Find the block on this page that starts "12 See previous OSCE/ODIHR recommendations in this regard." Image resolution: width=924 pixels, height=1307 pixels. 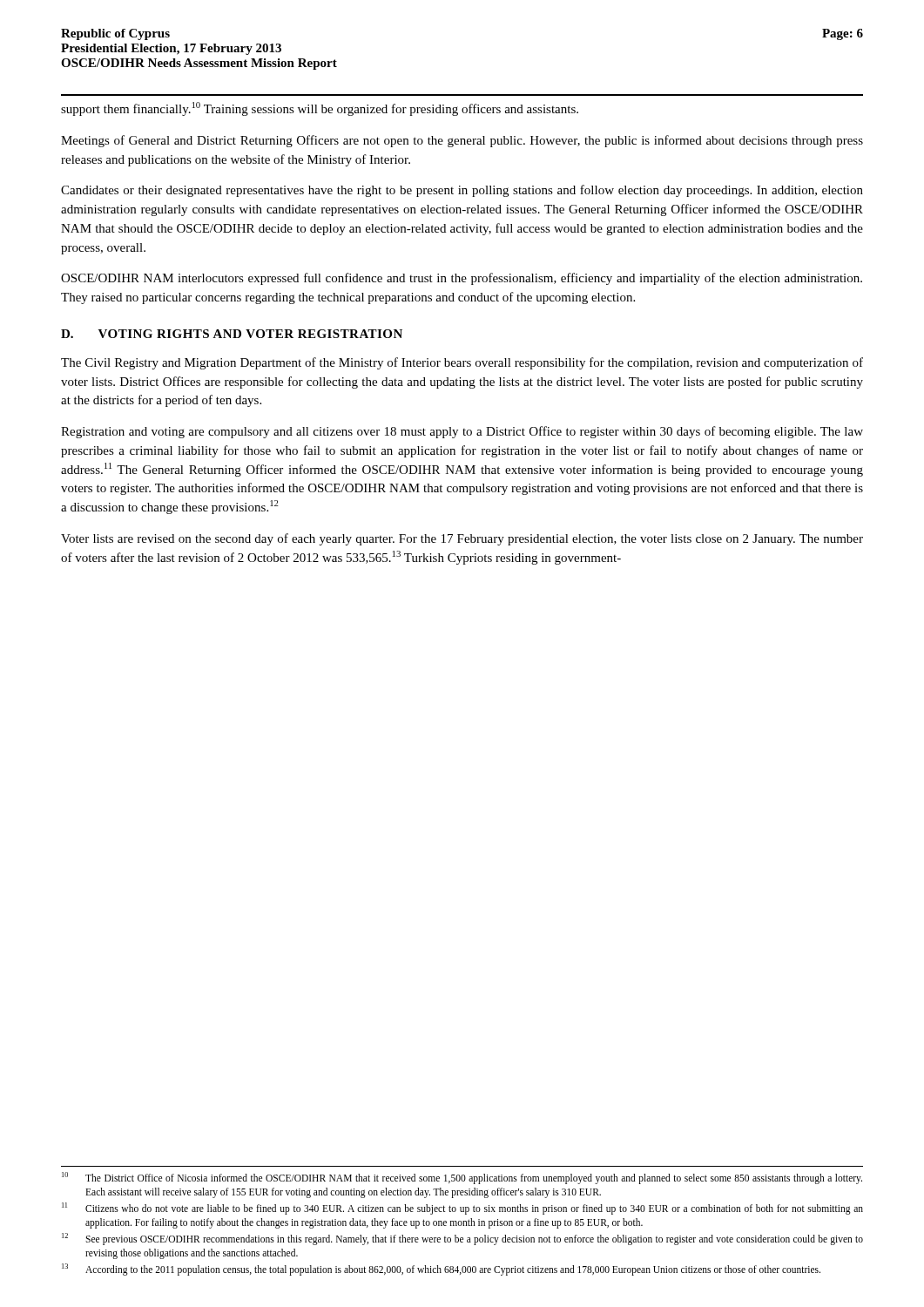[462, 1247]
